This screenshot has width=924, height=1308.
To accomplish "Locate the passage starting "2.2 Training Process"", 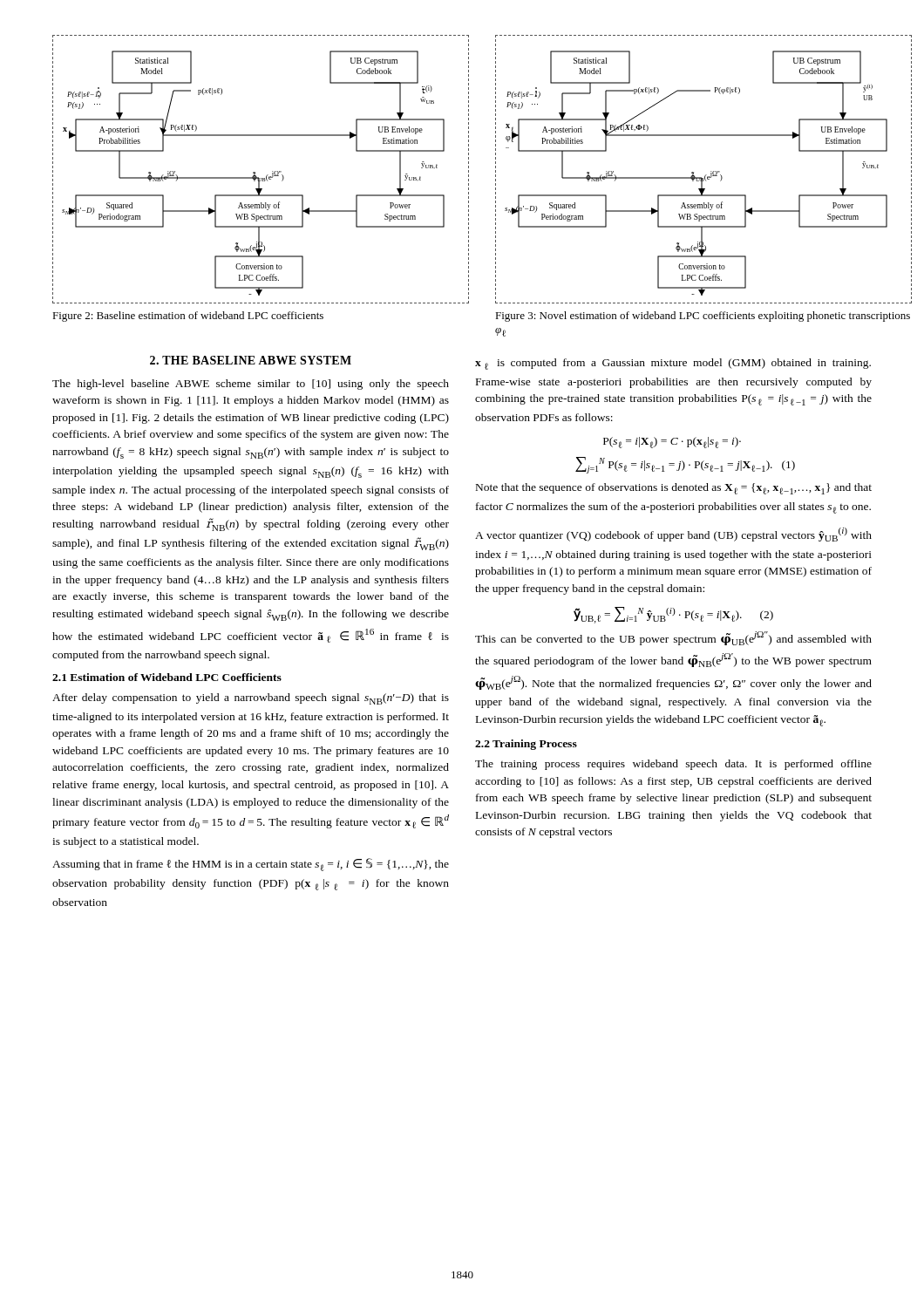I will [526, 743].
